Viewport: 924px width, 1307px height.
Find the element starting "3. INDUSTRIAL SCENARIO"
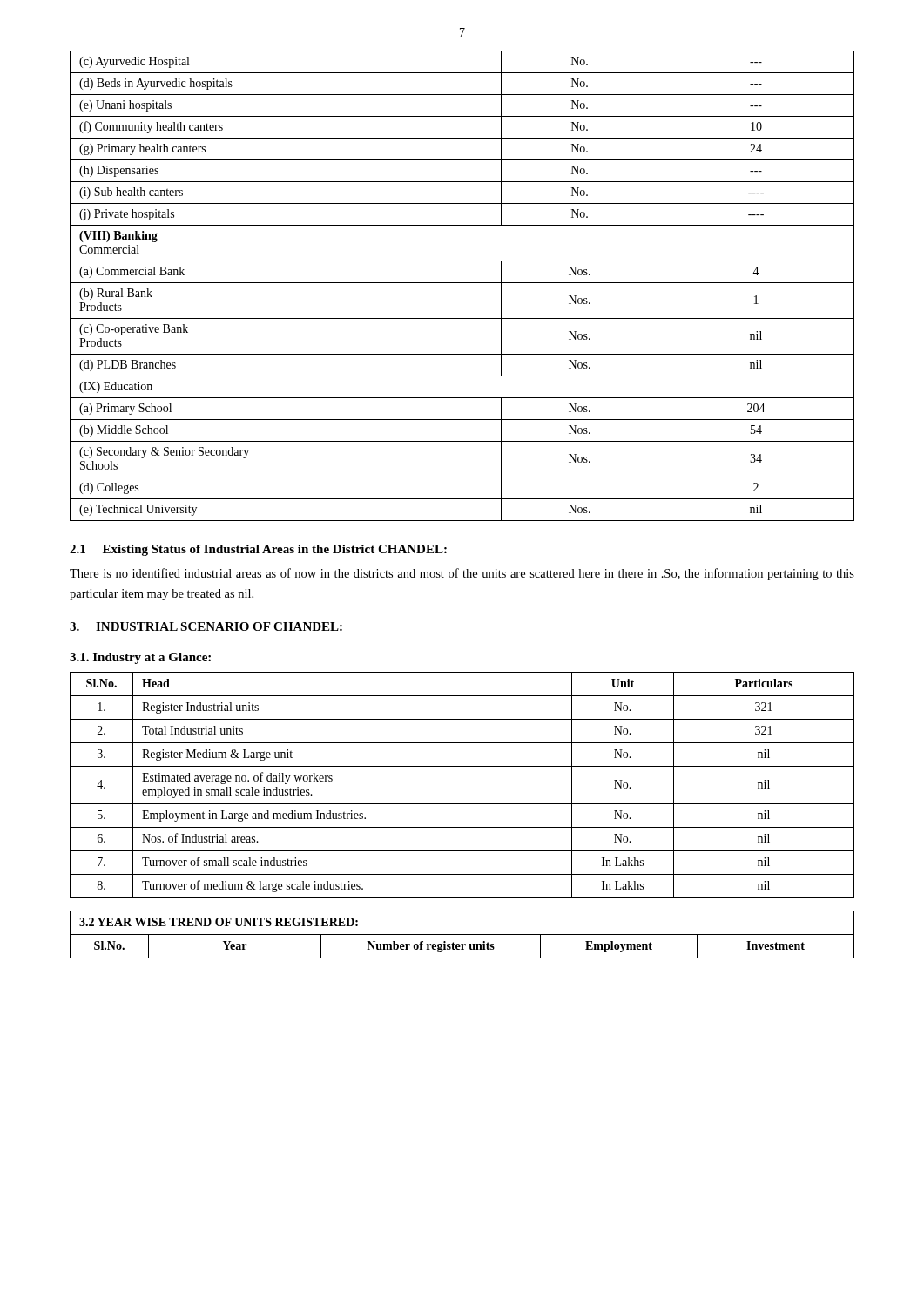[x=206, y=627]
